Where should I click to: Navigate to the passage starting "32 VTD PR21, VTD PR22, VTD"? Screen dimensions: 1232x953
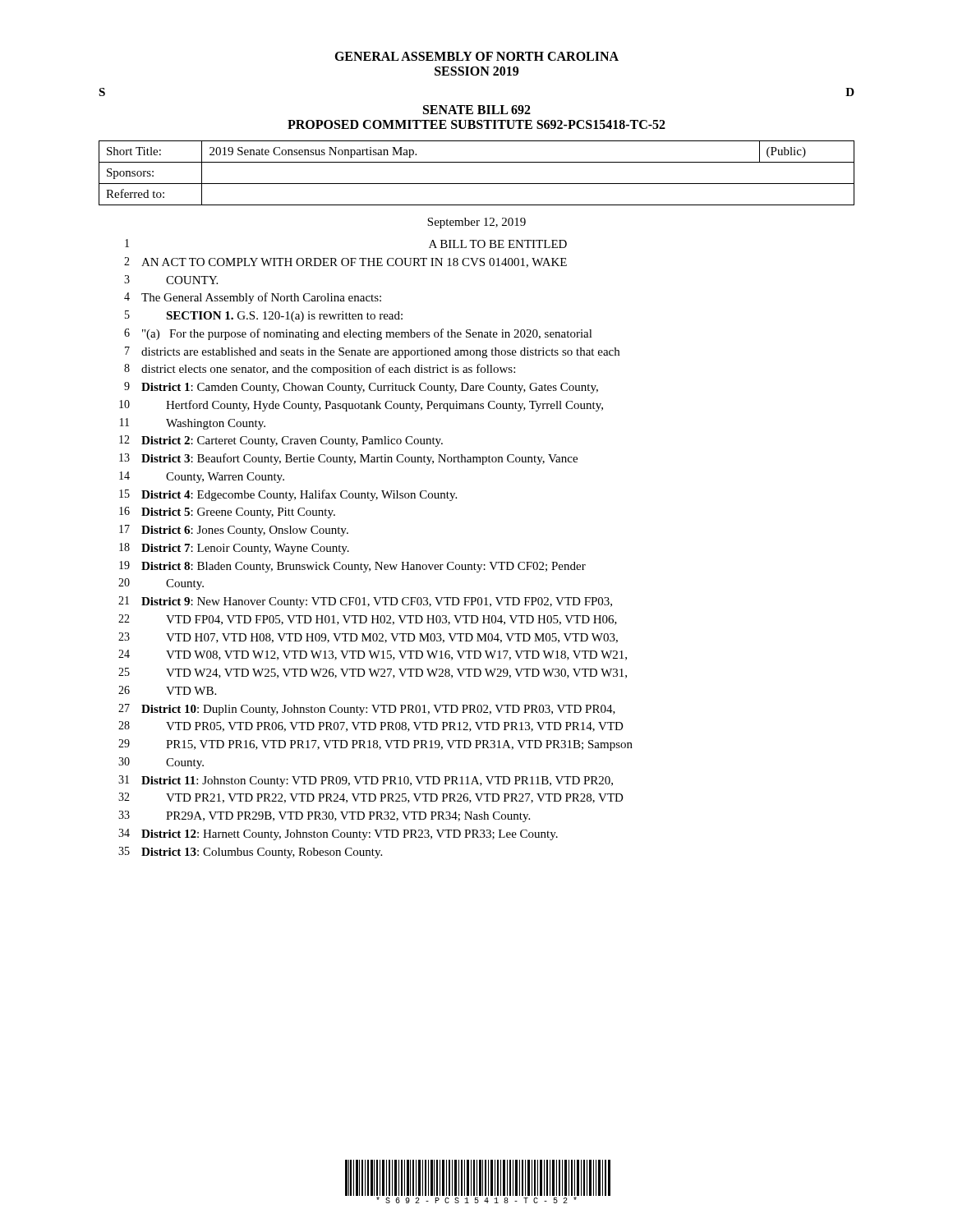[x=476, y=798]
